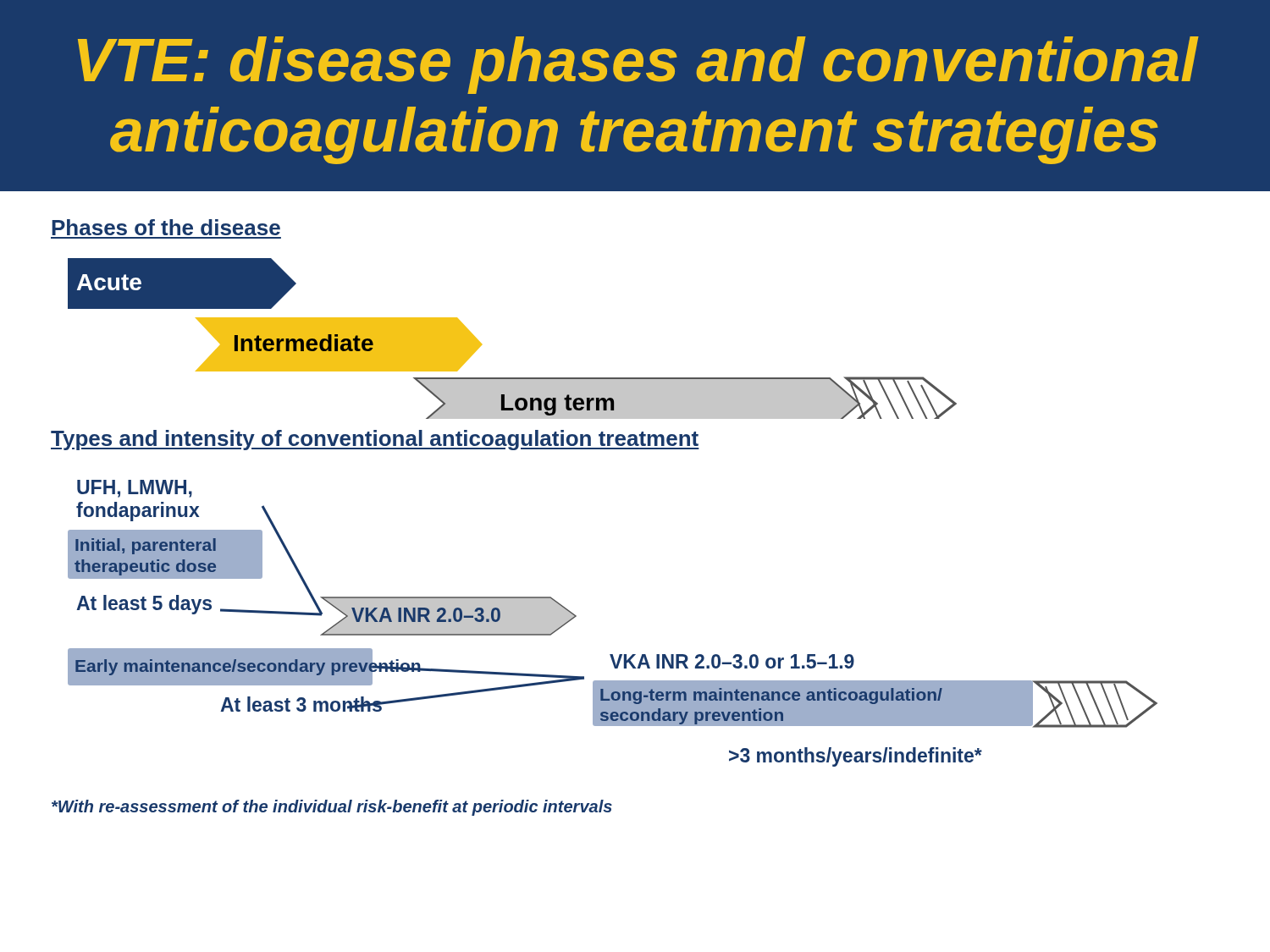
Task: Point to "VTE: disease phases and conventionalanticoagulation treatment strategies"
Action: pyautogui.click(x=635, y=95)
